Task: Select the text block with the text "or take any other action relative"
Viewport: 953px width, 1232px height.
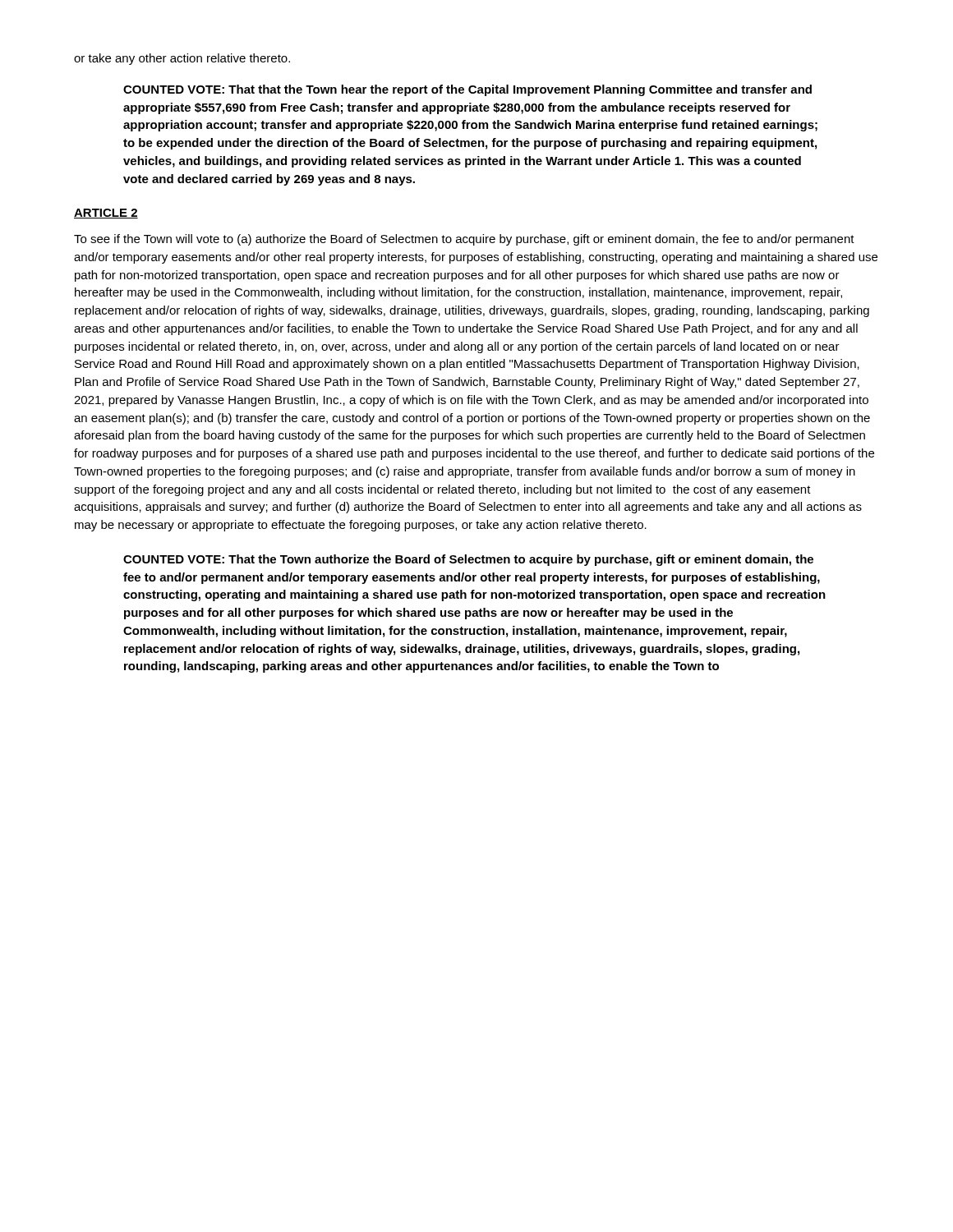Action: [183, 58]
